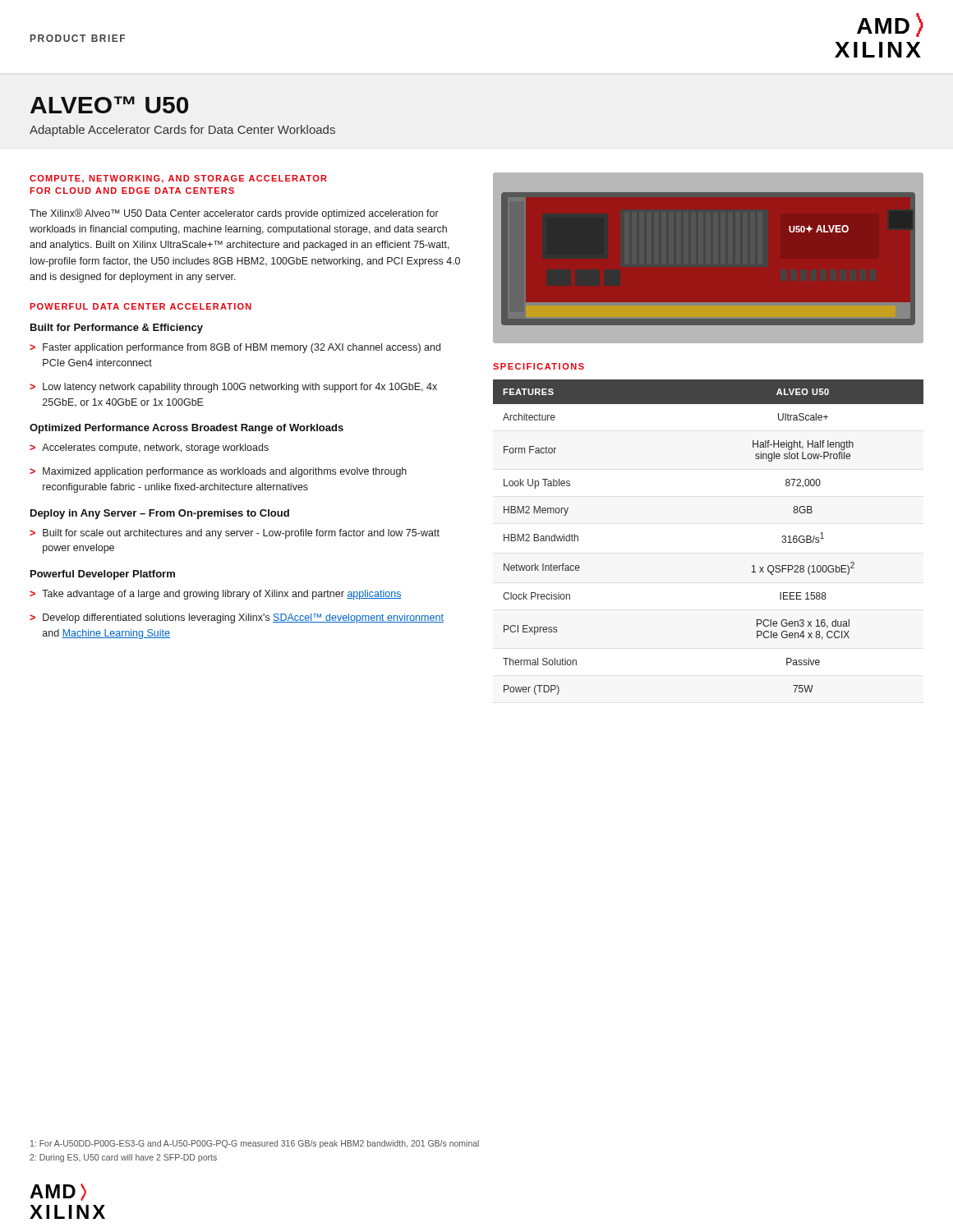953x1232 pixels.
Task: Find the text block with the text "Deploy in Any Server –"
Action: click(160, 513)
